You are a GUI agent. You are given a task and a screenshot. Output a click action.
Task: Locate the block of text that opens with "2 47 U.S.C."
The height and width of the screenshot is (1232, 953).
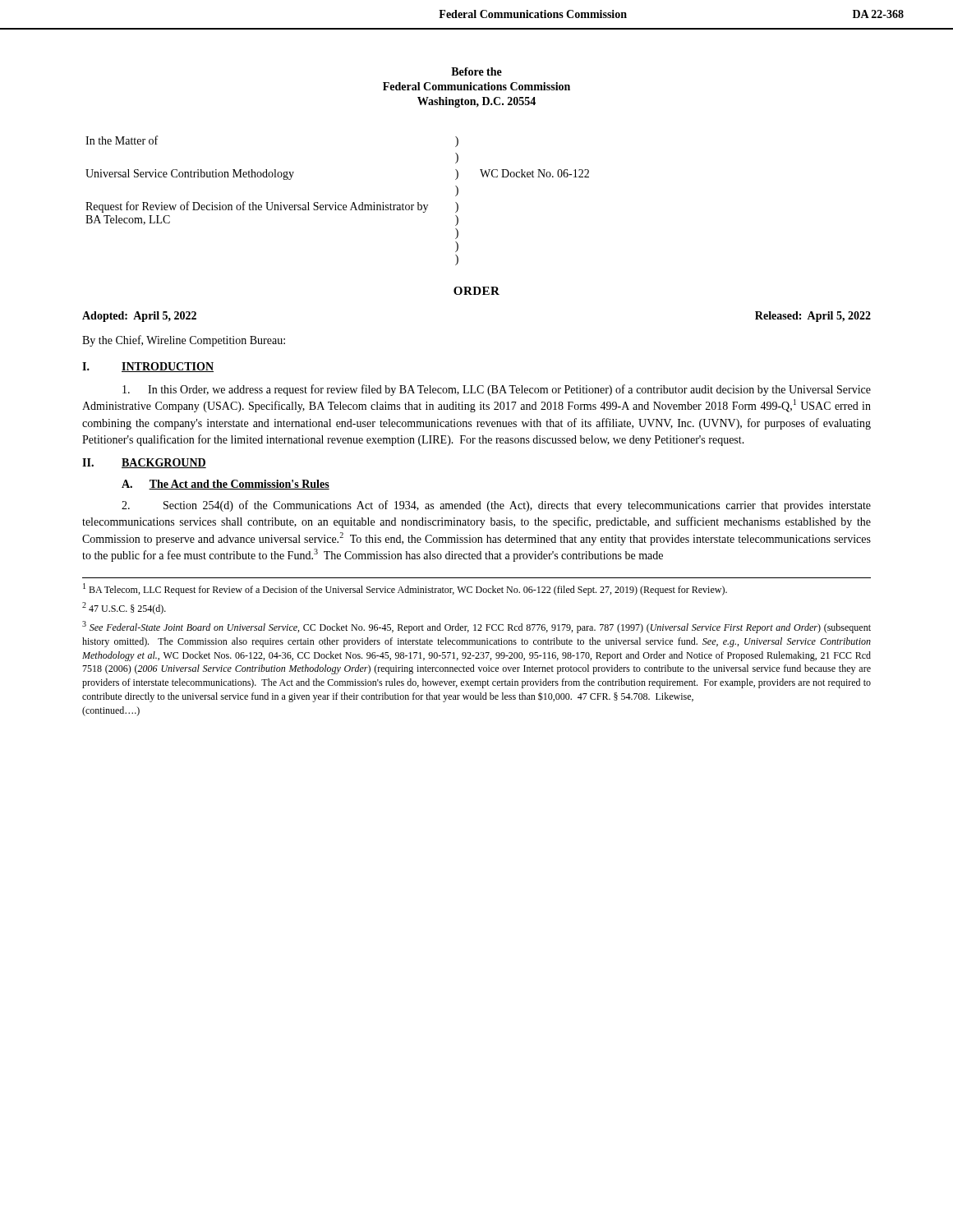tap(124, 608)
